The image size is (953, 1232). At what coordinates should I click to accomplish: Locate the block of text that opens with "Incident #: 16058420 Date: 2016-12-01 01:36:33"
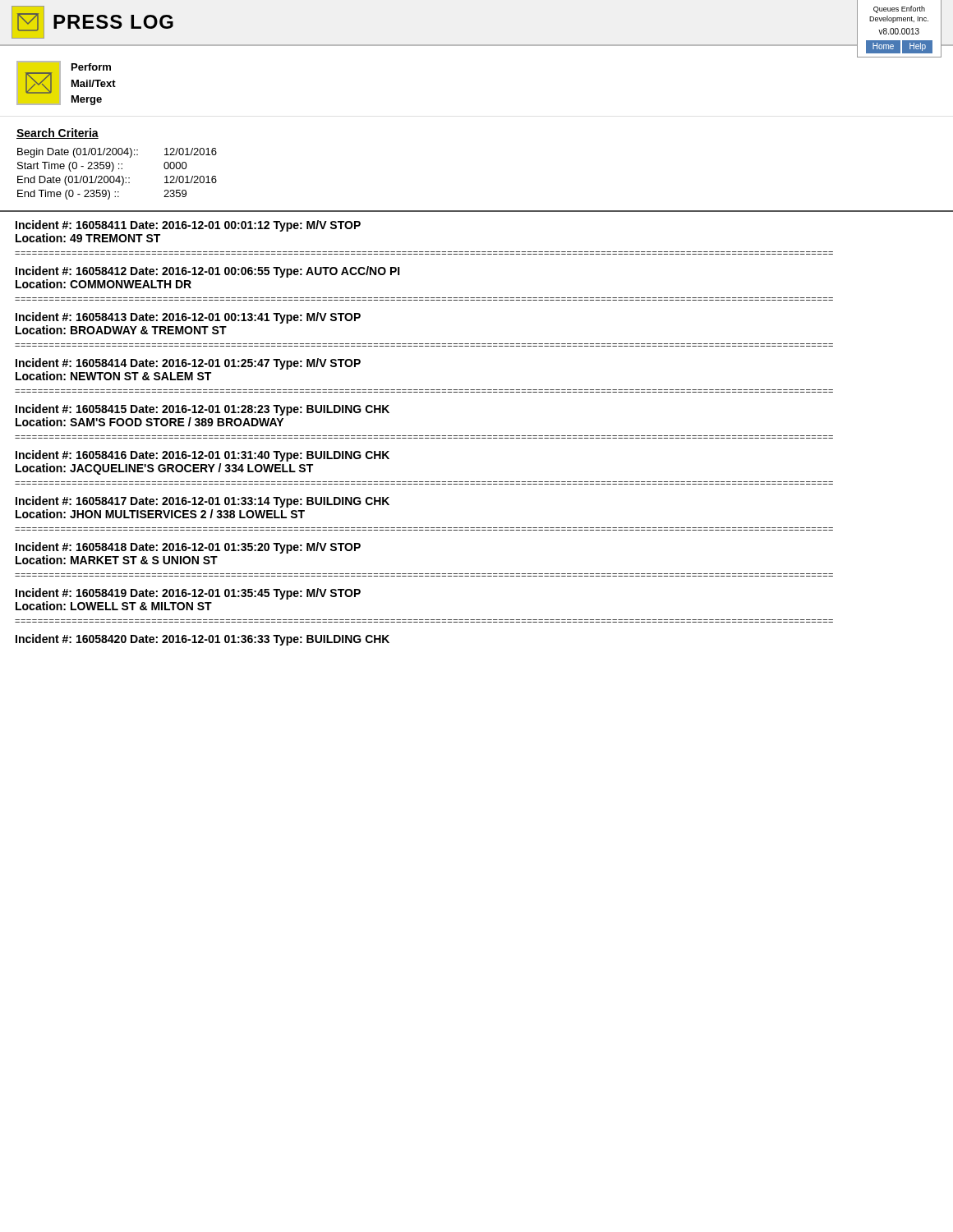click(203, 640)
